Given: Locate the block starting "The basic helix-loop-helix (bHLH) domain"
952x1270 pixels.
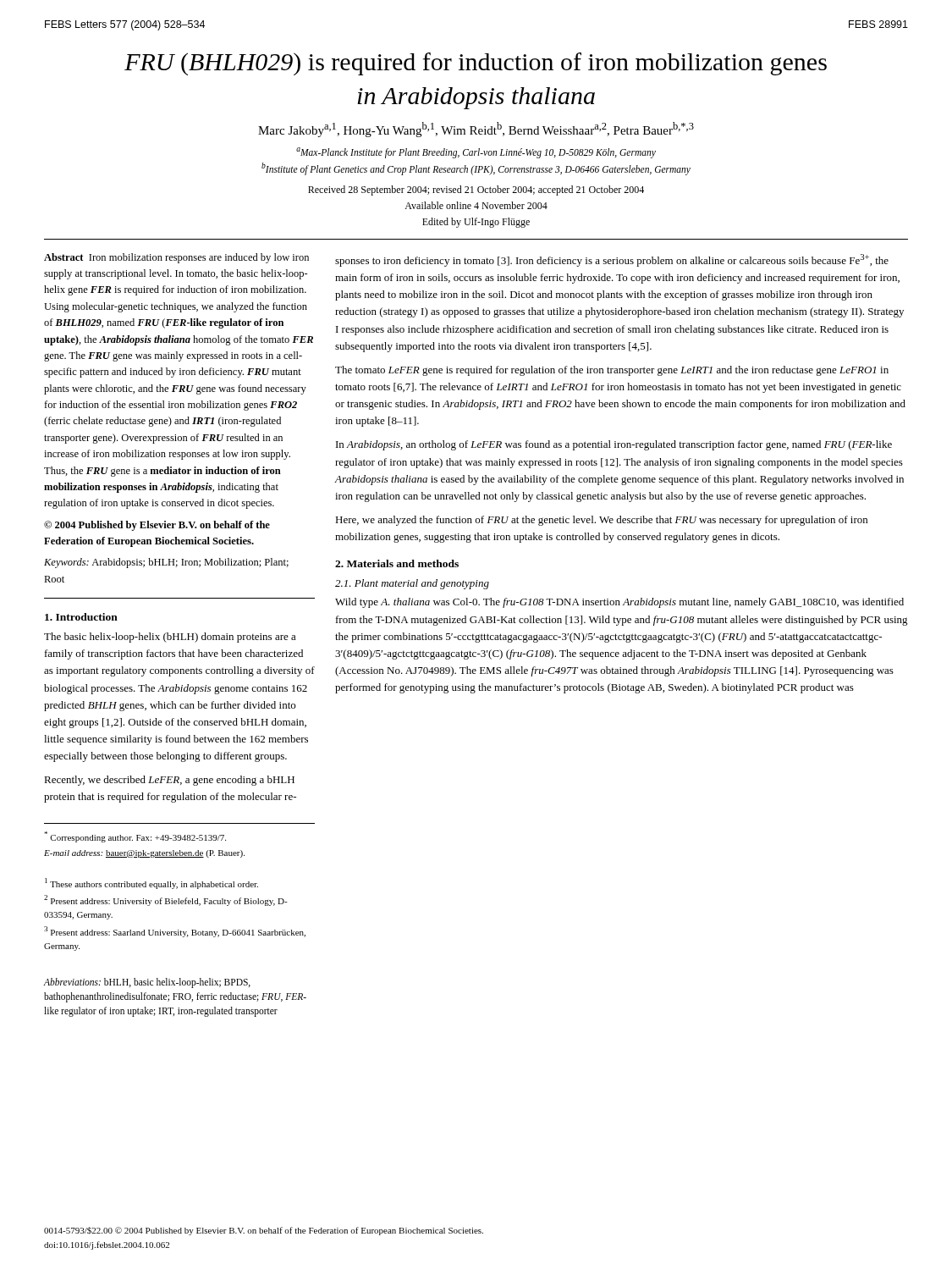Looking at the screenshot, I should [179, 696].
